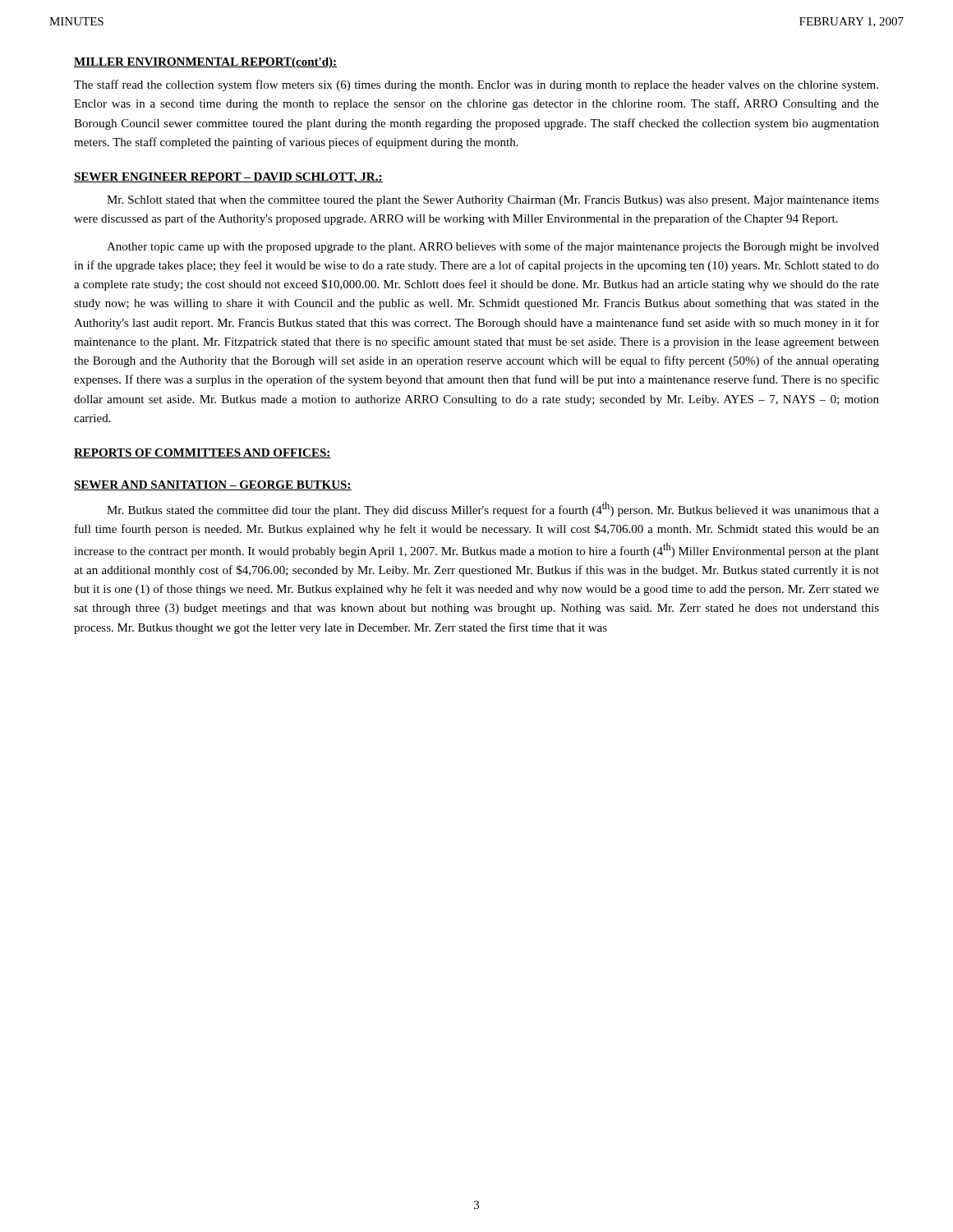Find the passage starting "SEWER ENGINEER REPORT – DAVID SCHLOTT, JR.:"
This screenshot has width=953, height=1232.
[x=228, y=177]
